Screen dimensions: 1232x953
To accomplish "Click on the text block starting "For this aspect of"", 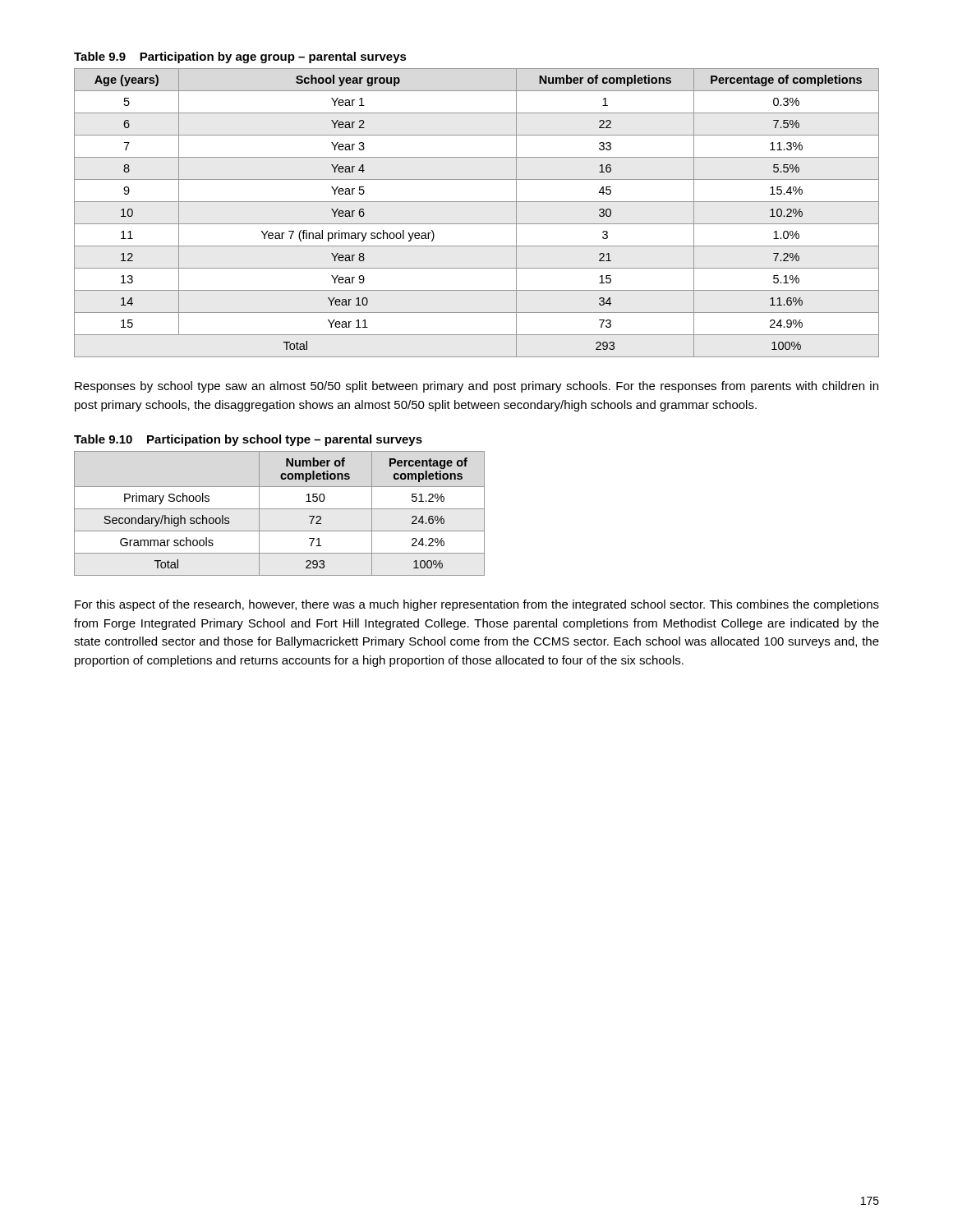I will click(476, 632).
